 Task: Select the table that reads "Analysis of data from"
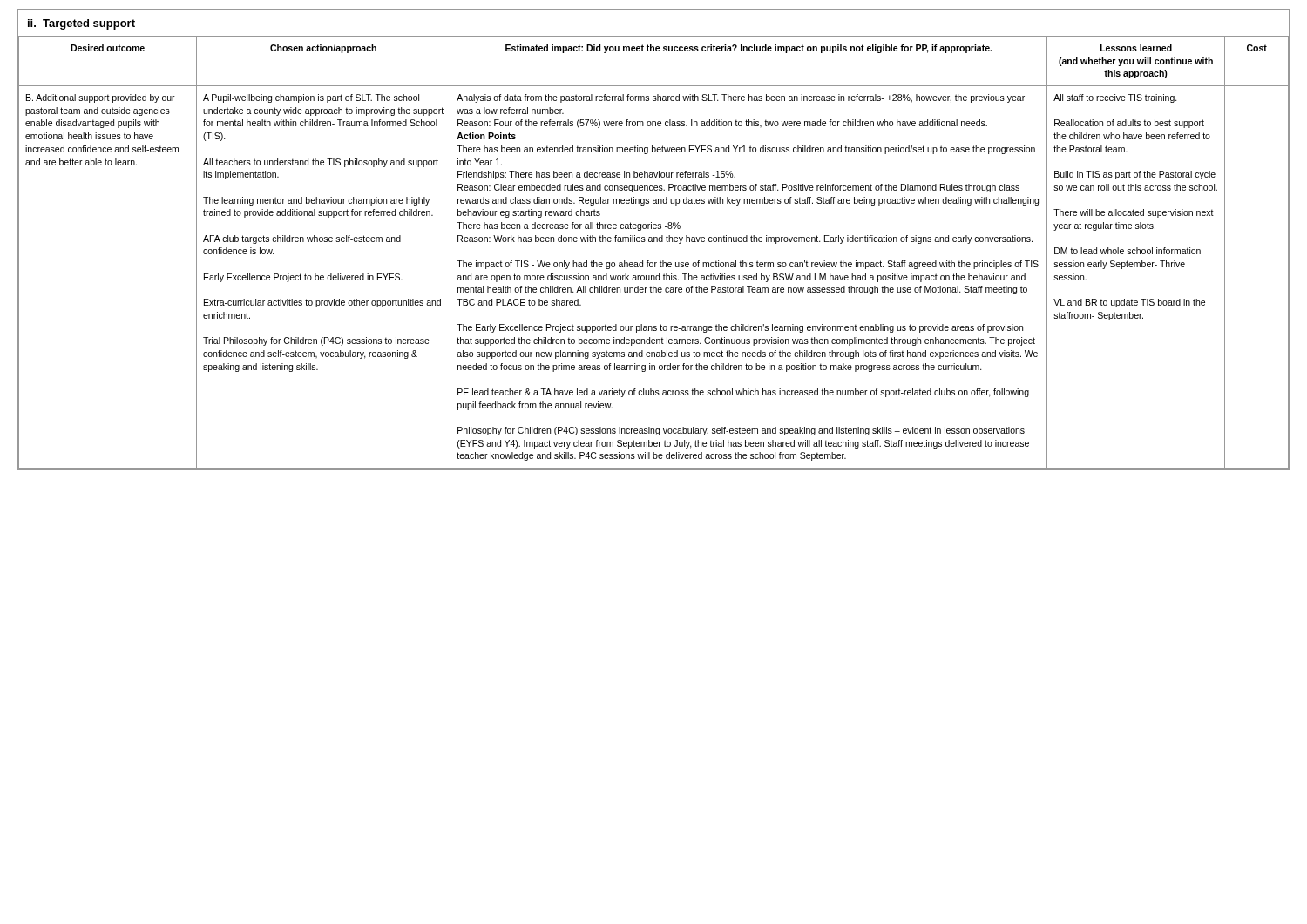click(x=654, y=253)
